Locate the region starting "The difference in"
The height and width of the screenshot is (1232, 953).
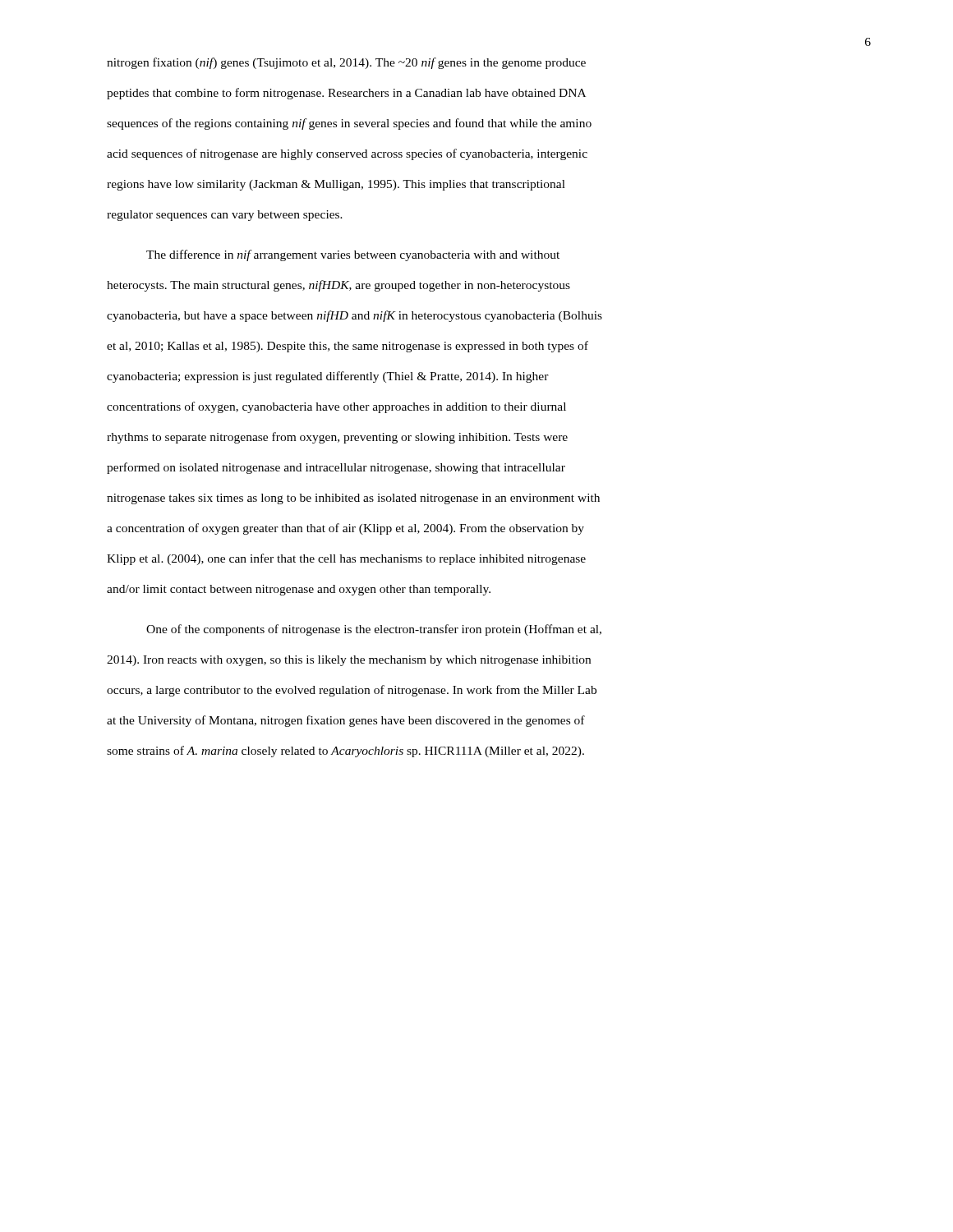click(489, 421)
